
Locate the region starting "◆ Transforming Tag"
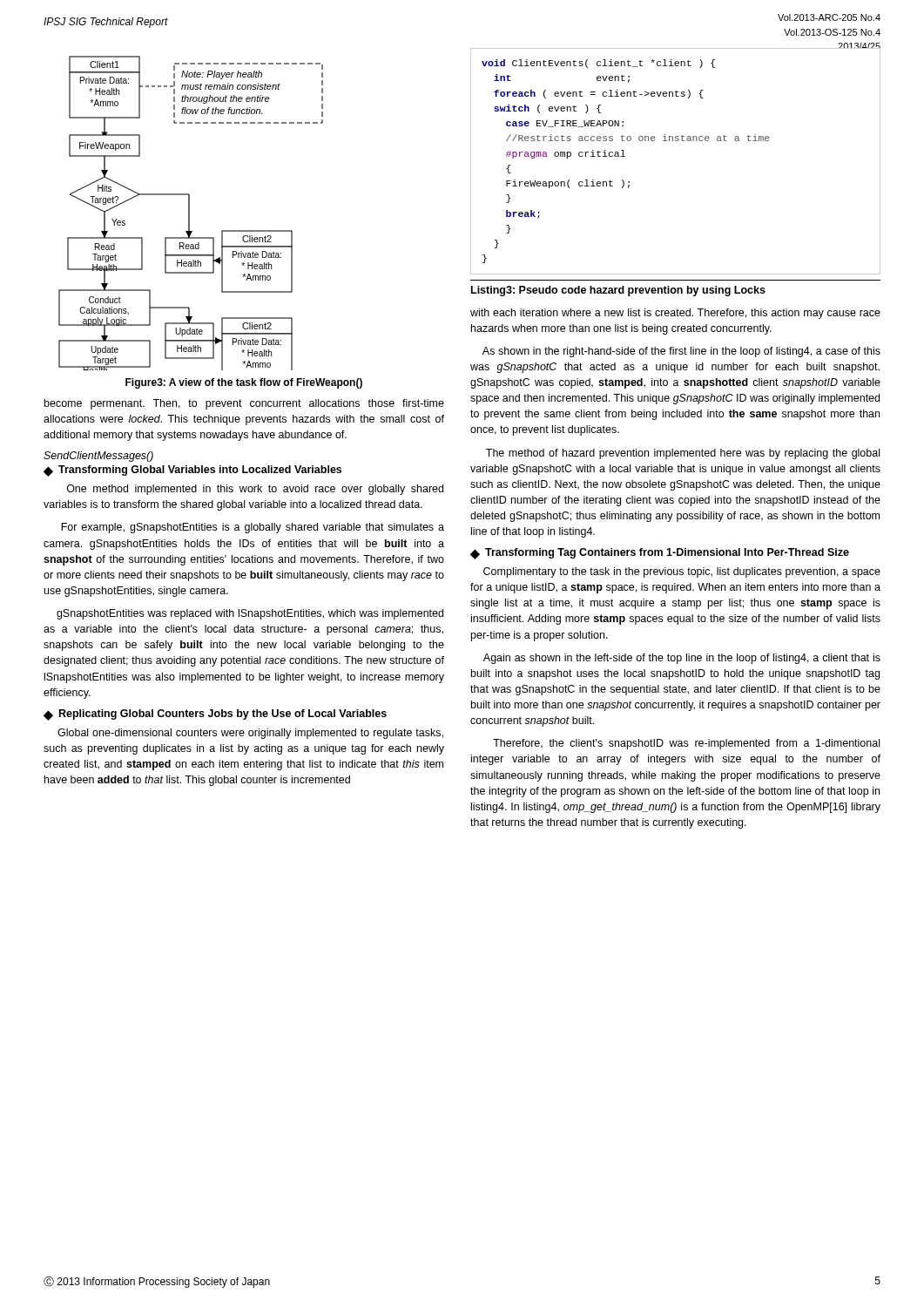tap(675, 689)
